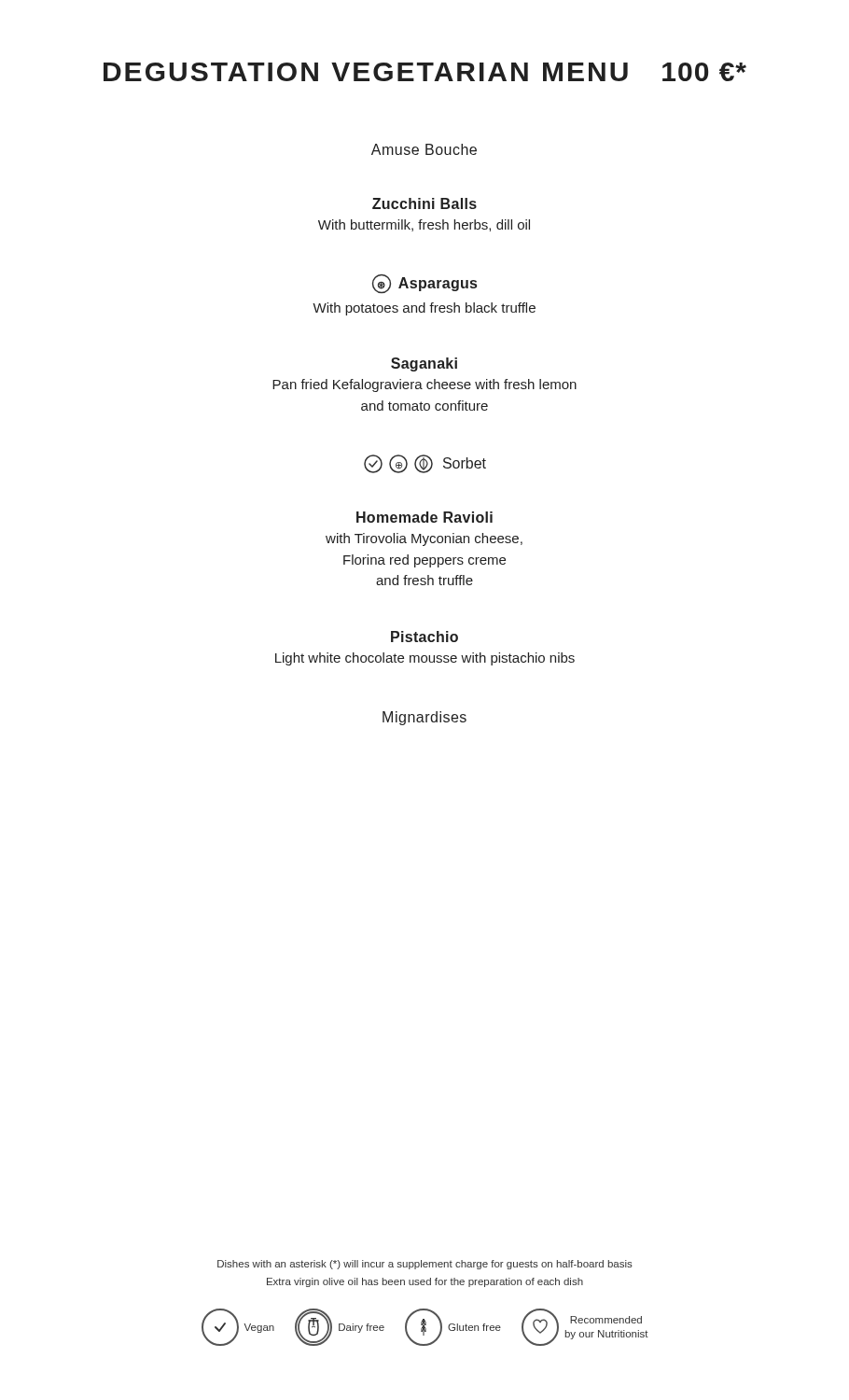This screenshot has height=1400, width=849.
Task: Locate the text block that reads "Saganaki Pan fried Kefalograviera"
Action: (x=424, y=386)
